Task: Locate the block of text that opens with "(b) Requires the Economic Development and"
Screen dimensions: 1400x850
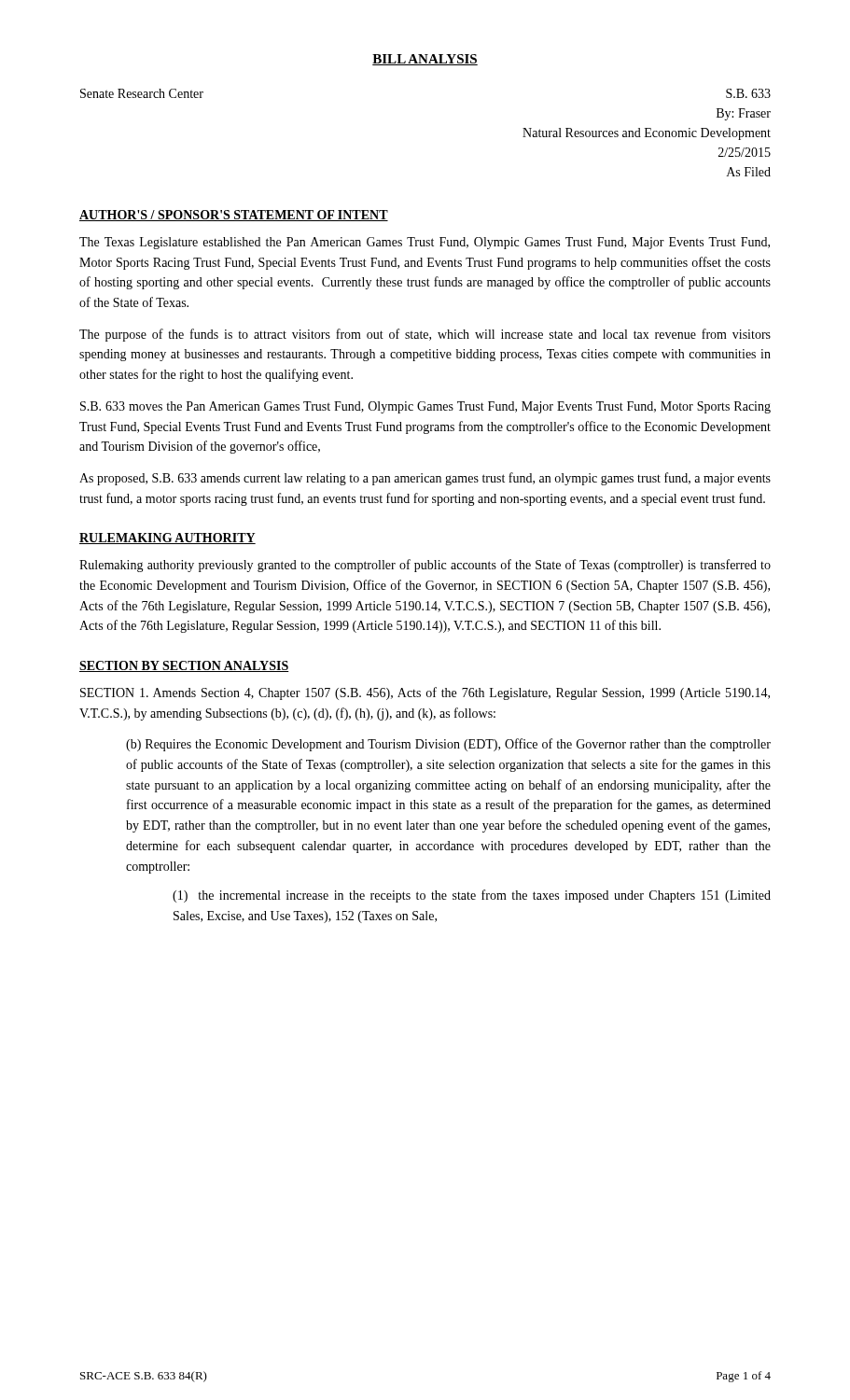Action: [448, 805]
